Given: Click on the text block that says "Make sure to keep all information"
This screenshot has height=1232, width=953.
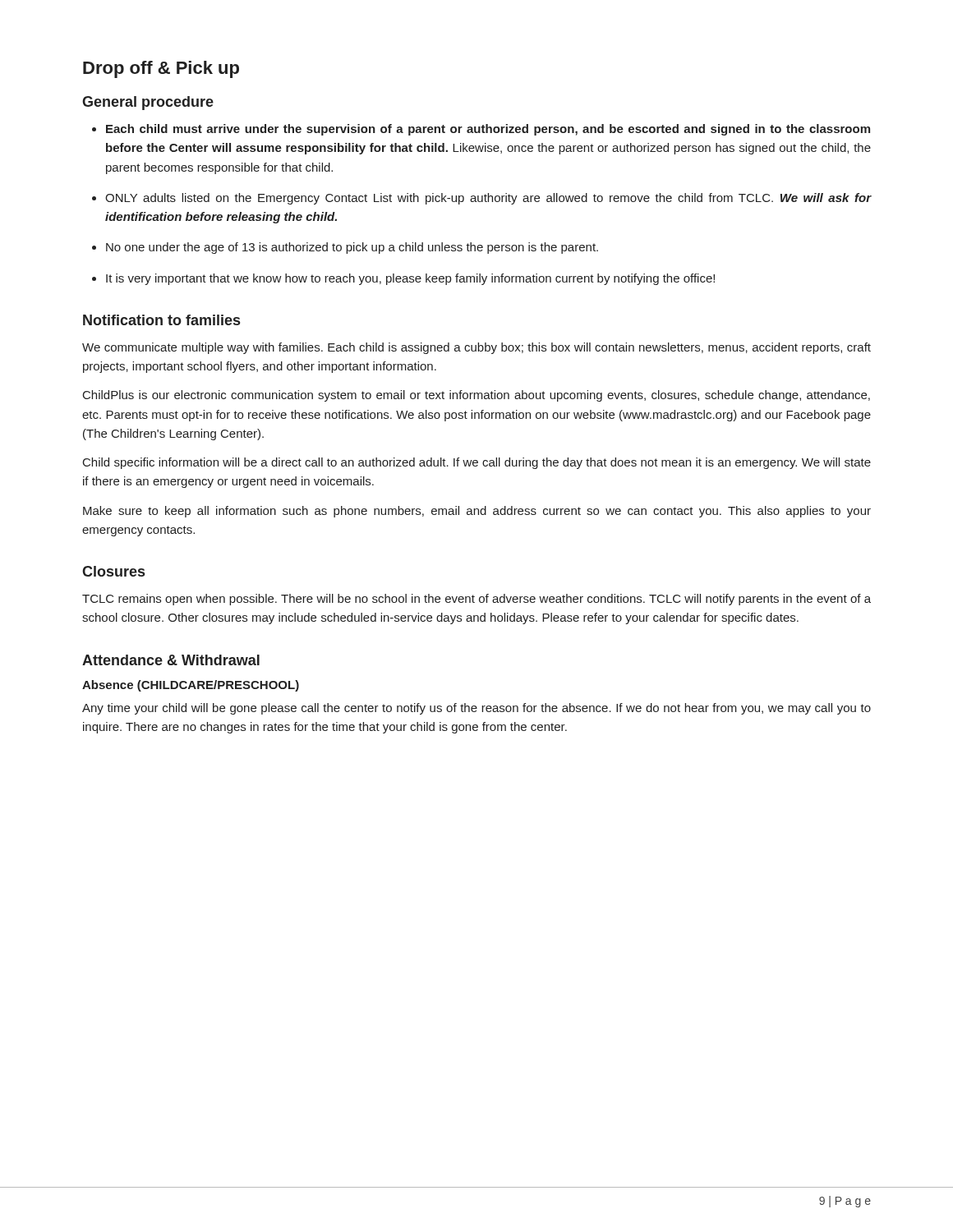Looking at the screenshot, I should coord(476,520).
